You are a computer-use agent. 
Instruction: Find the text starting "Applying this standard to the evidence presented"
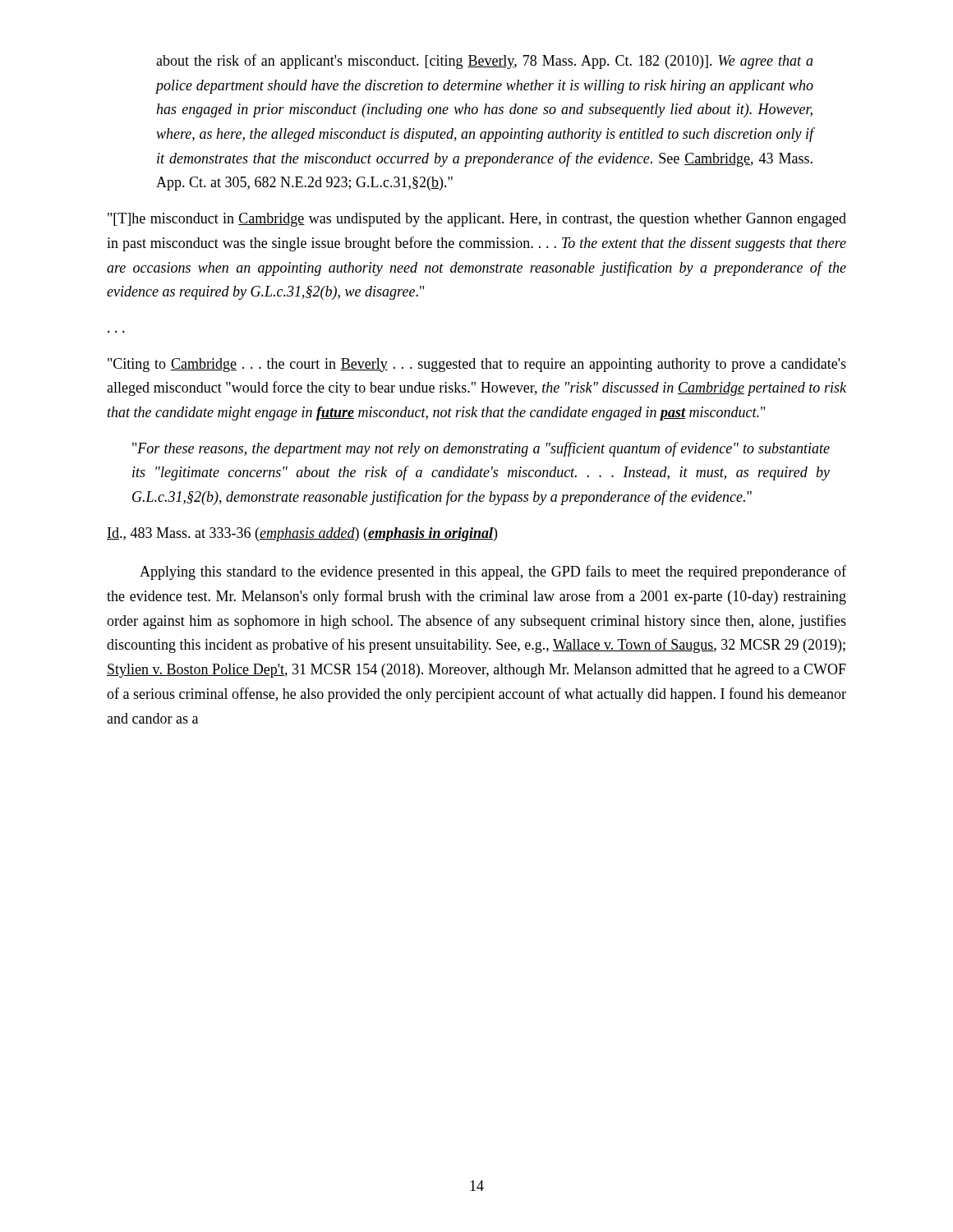476,646
